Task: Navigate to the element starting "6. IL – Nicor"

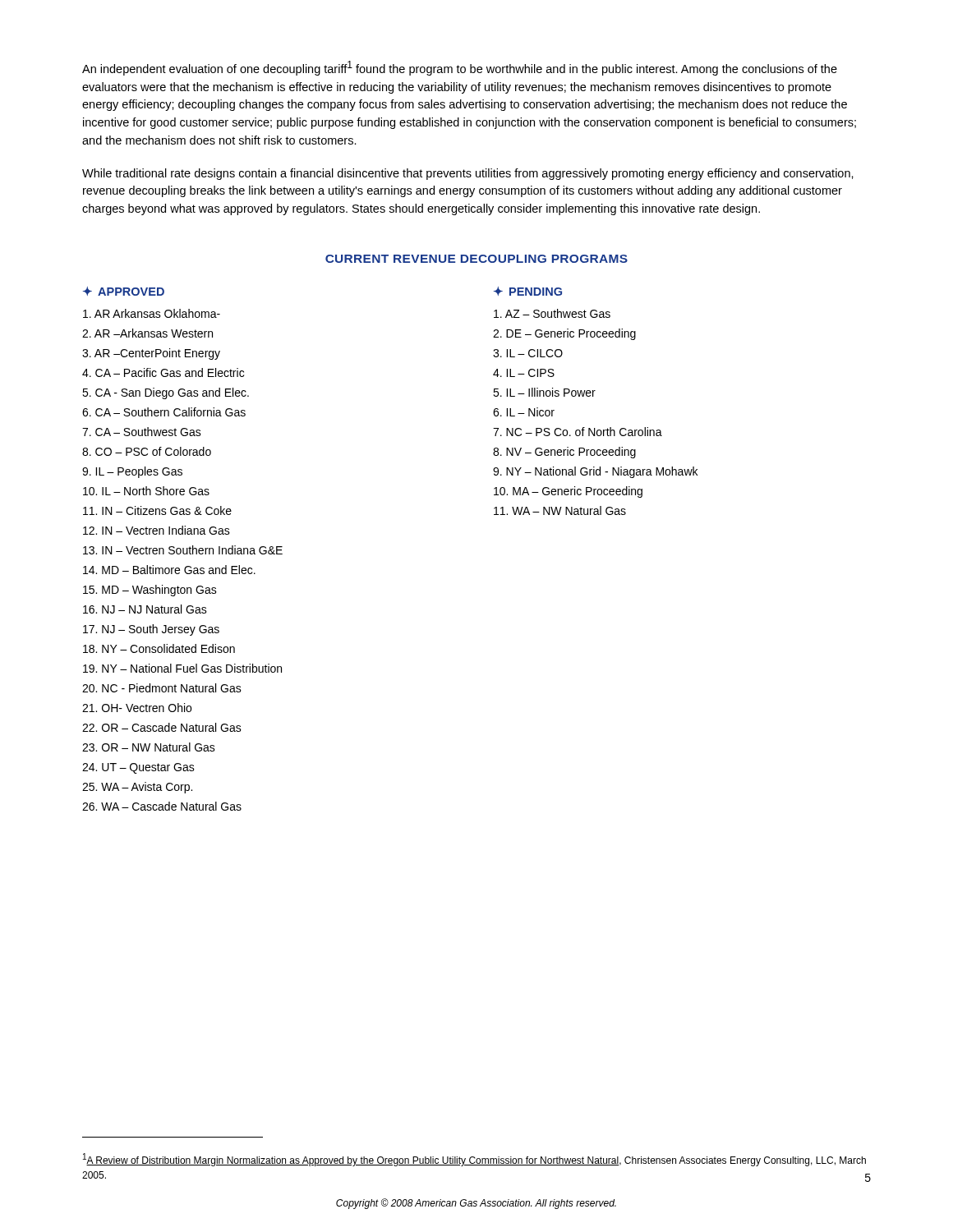Action: pyautogui.click(x=524, y=412)
